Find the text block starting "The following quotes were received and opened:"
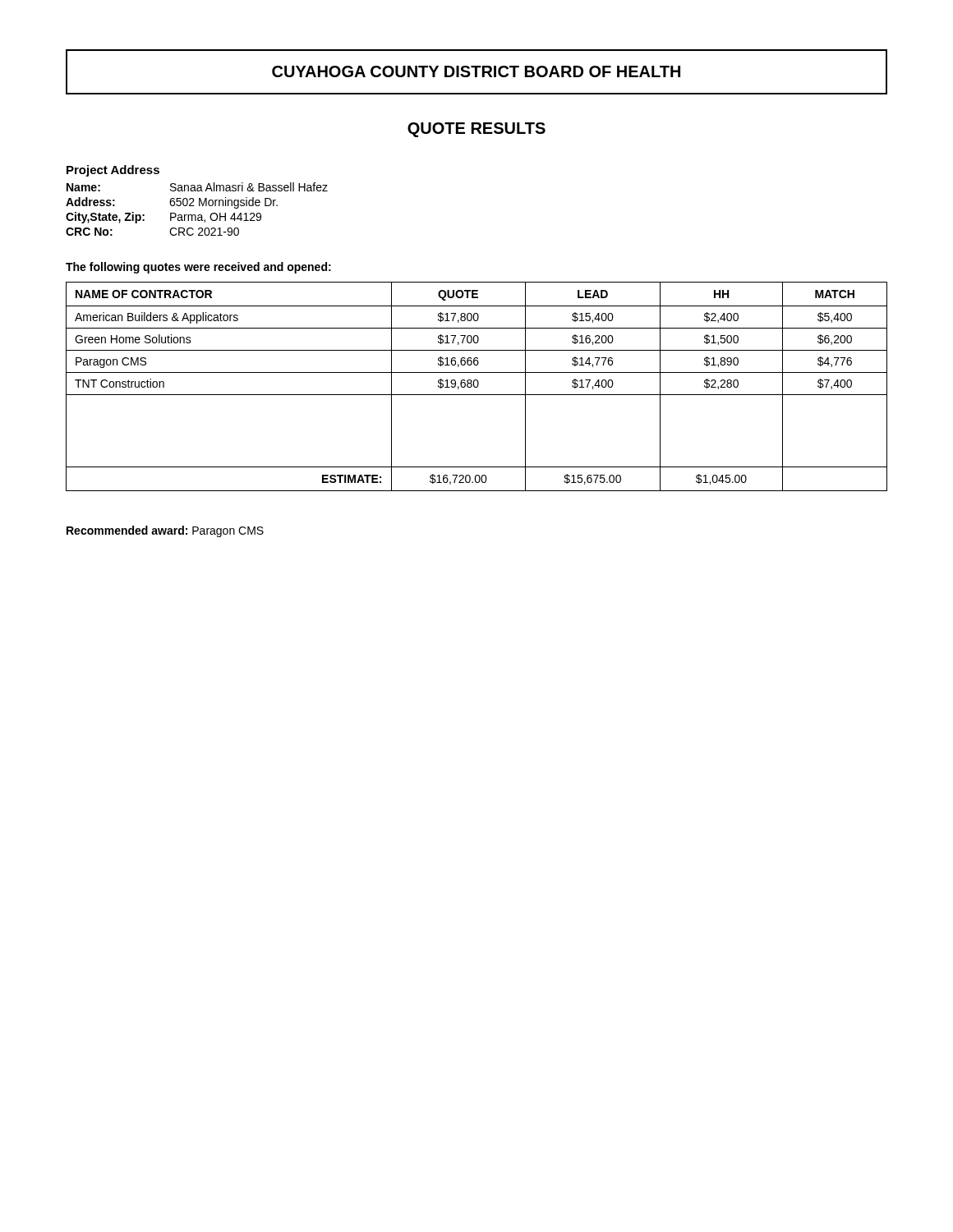953x1232 pixels. click(x=199, y=267)
